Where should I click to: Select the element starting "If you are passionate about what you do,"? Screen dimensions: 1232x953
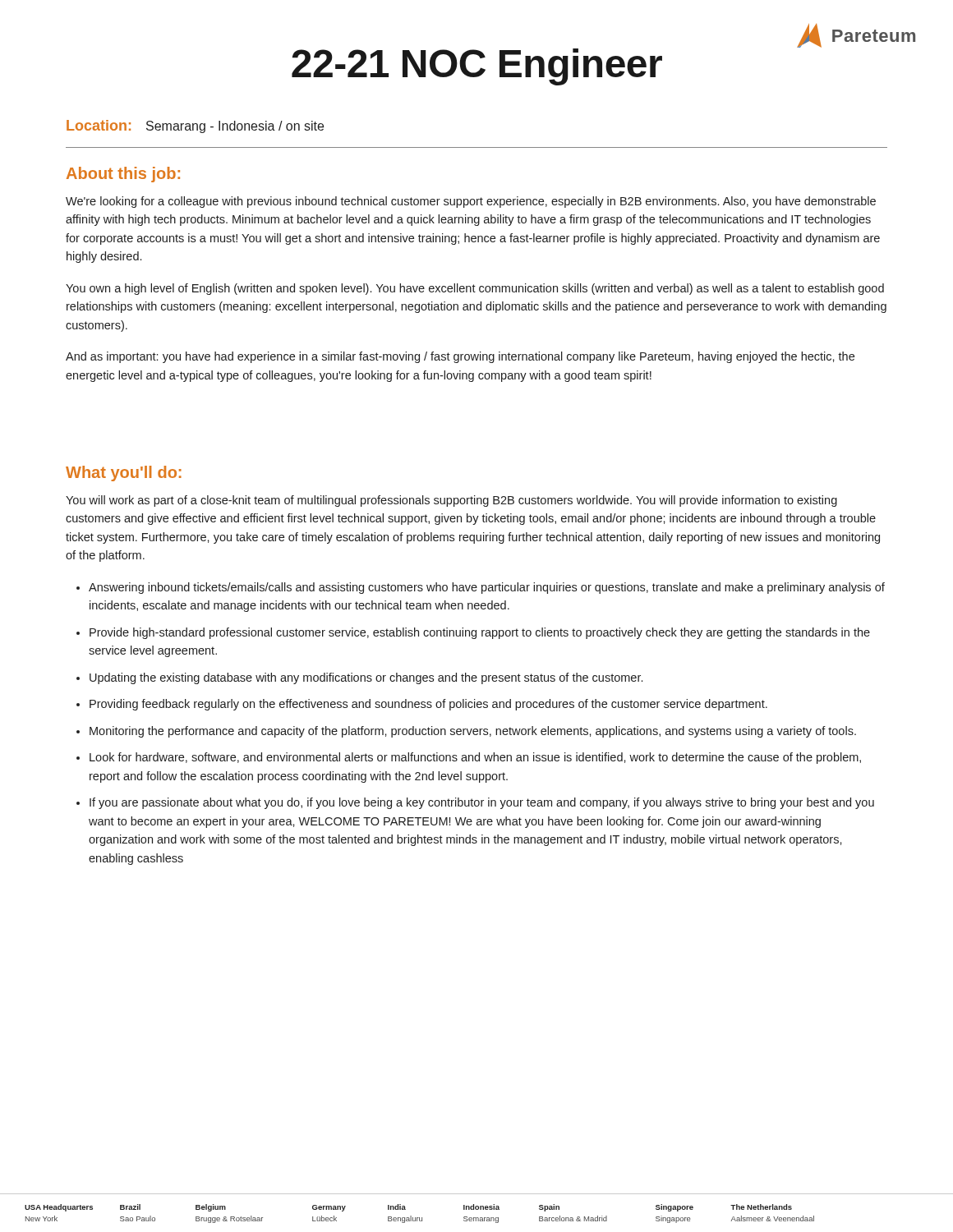(482, 830)
